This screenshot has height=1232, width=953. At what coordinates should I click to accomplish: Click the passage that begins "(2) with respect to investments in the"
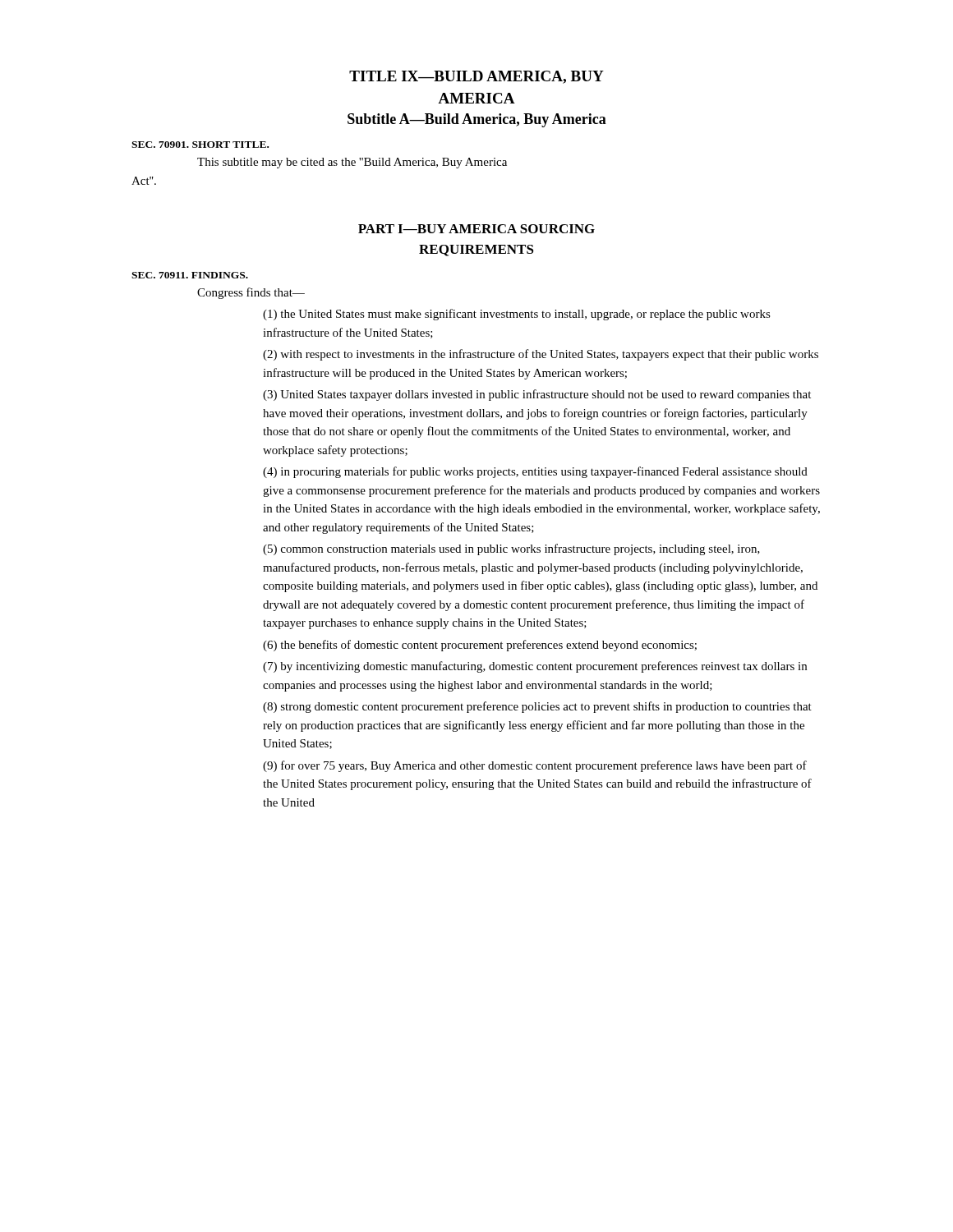(x=541, y=363)
